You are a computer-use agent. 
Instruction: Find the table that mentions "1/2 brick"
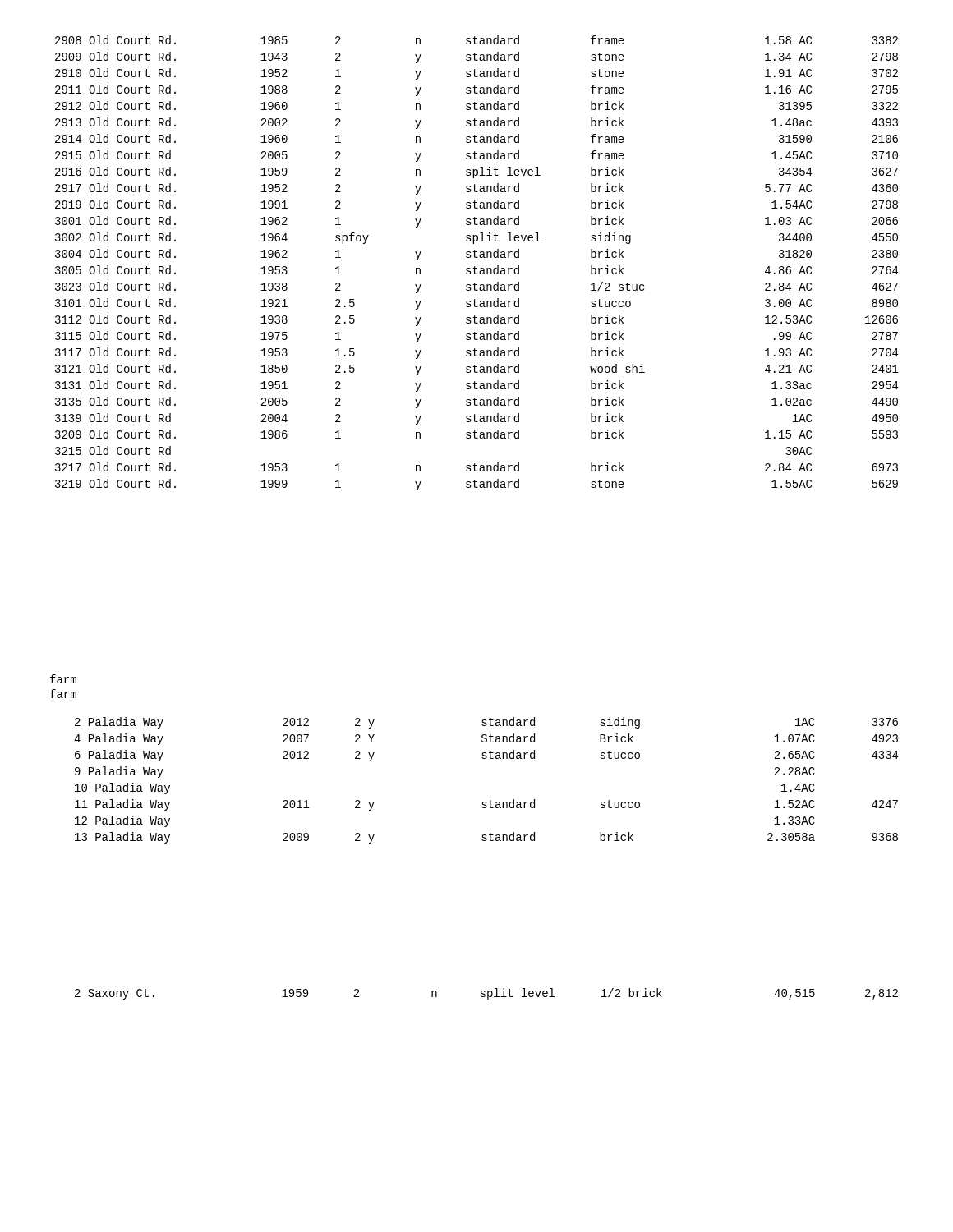(476, 994)
